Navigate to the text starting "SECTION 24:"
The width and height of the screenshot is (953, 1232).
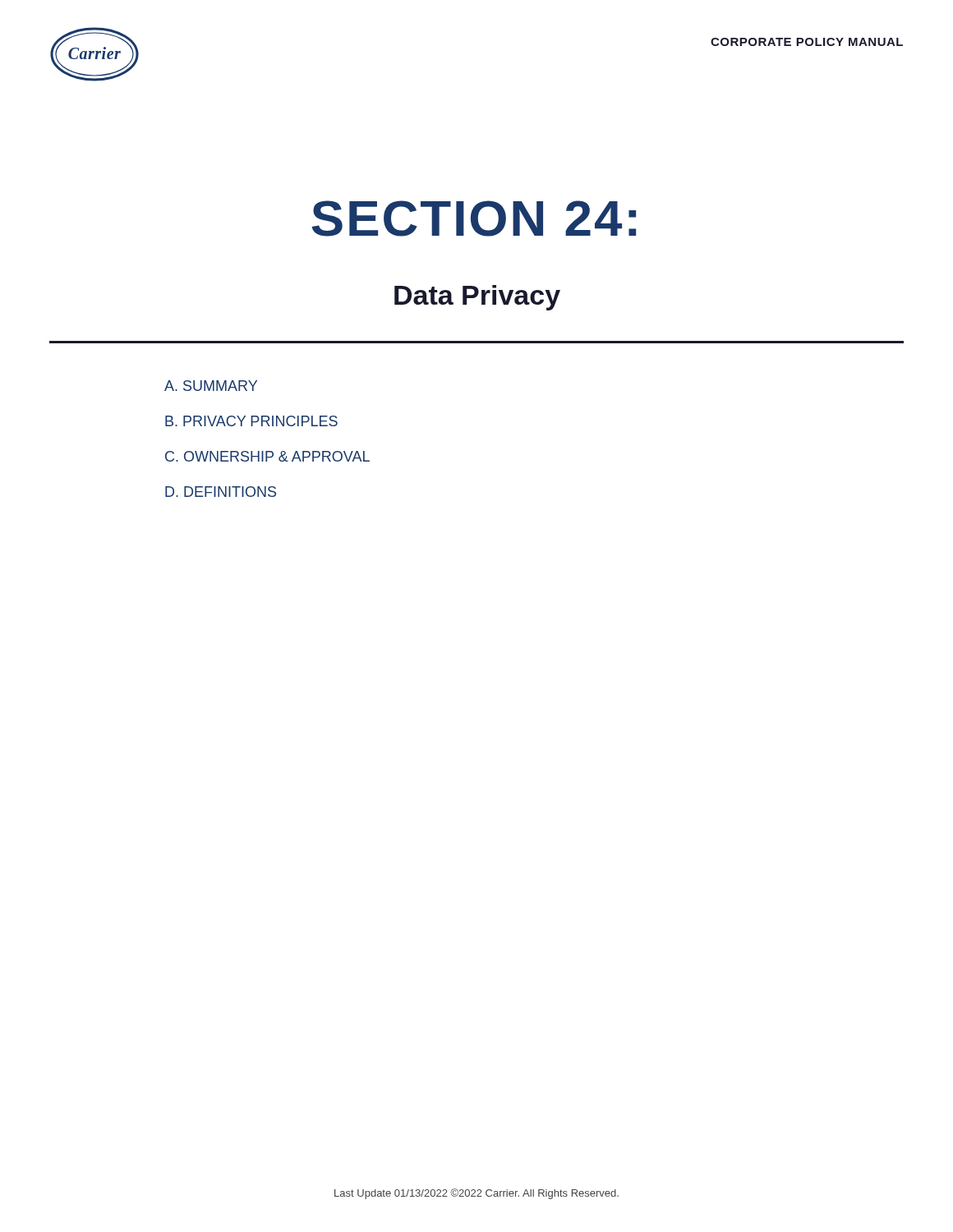(x=476, y=218)
